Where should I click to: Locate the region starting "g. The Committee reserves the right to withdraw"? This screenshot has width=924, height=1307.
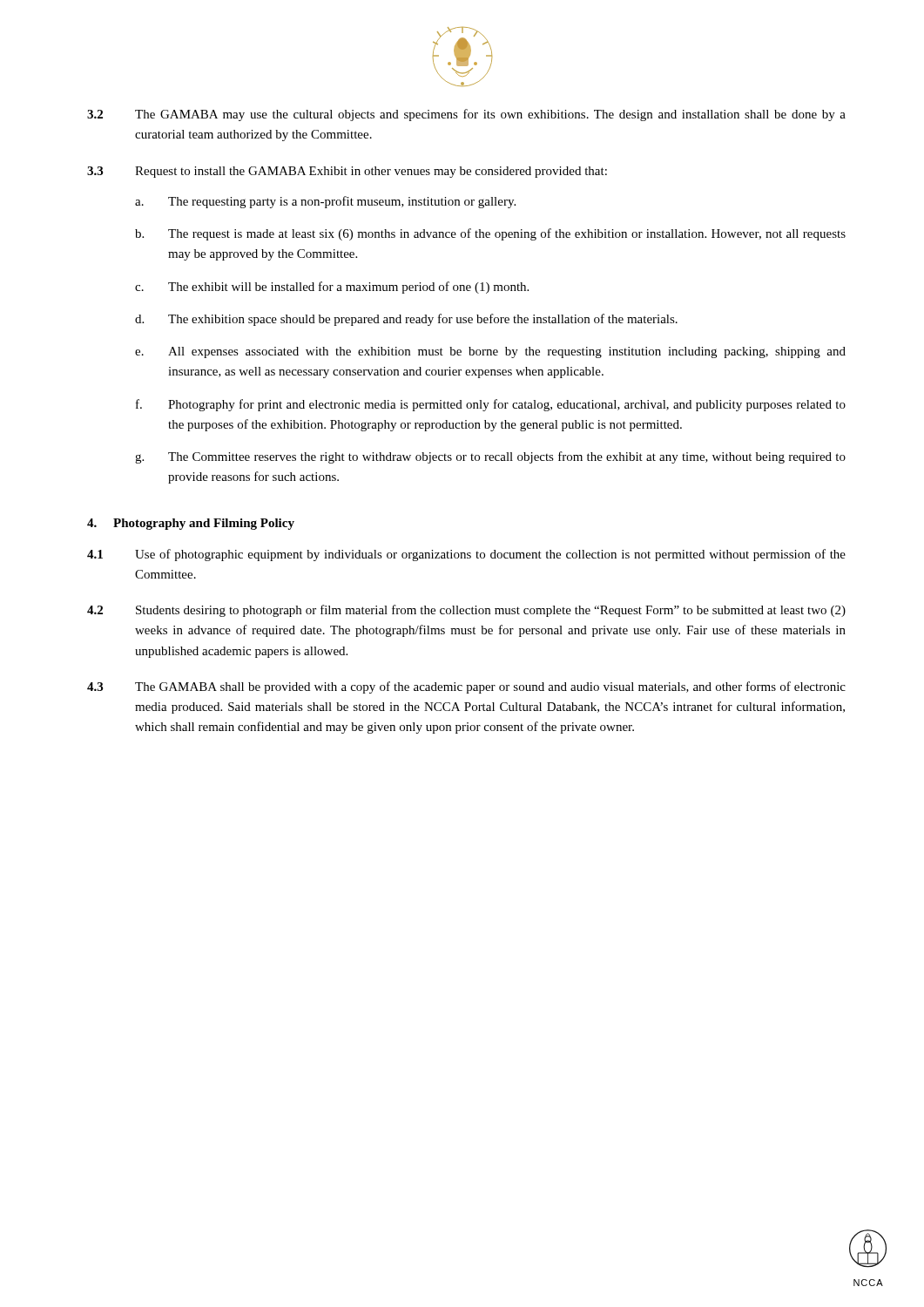[490, 467]
